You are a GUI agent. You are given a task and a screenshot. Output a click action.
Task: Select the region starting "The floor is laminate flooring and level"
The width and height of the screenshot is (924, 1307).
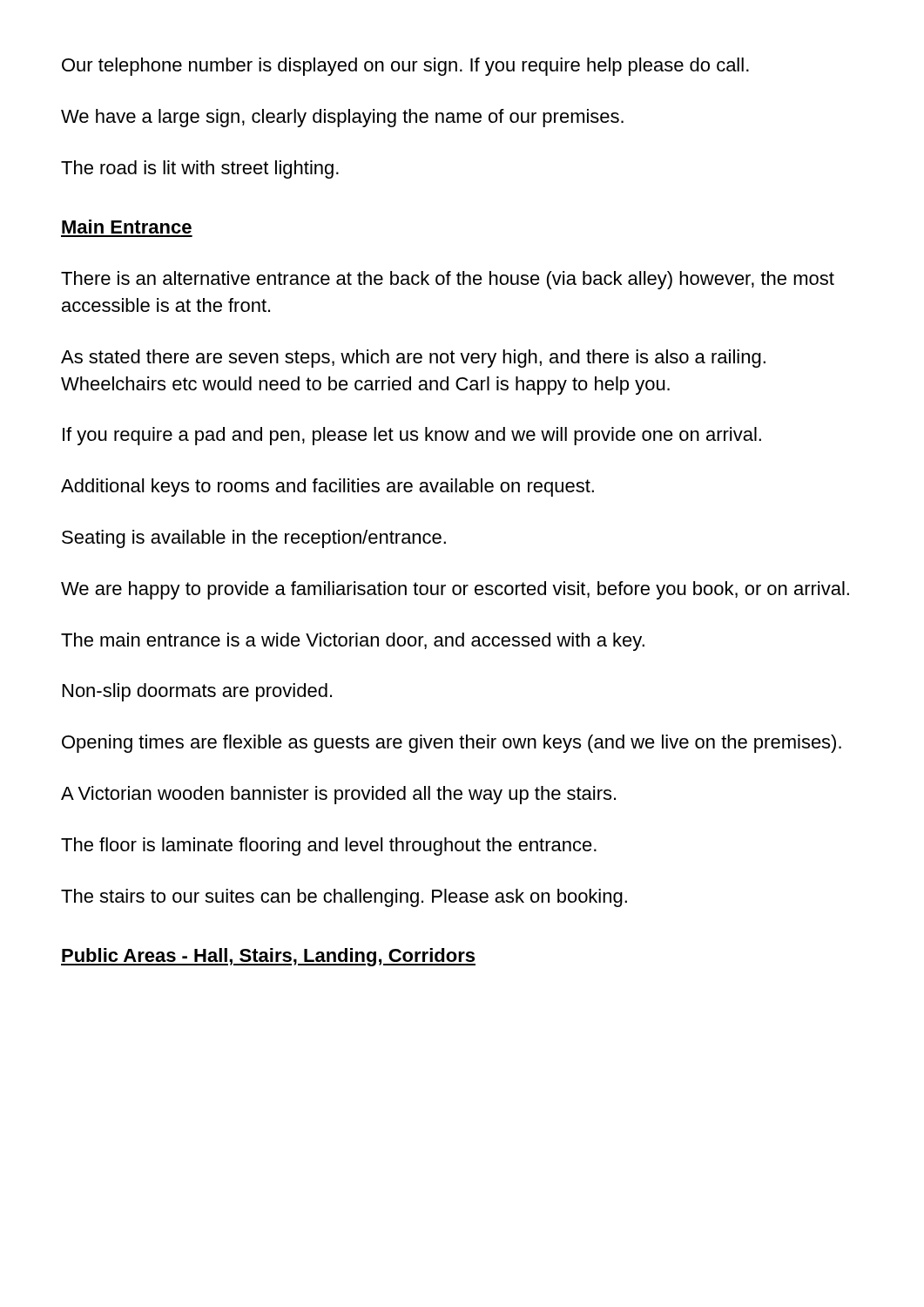pyautogui.click(x=329, y=845)
